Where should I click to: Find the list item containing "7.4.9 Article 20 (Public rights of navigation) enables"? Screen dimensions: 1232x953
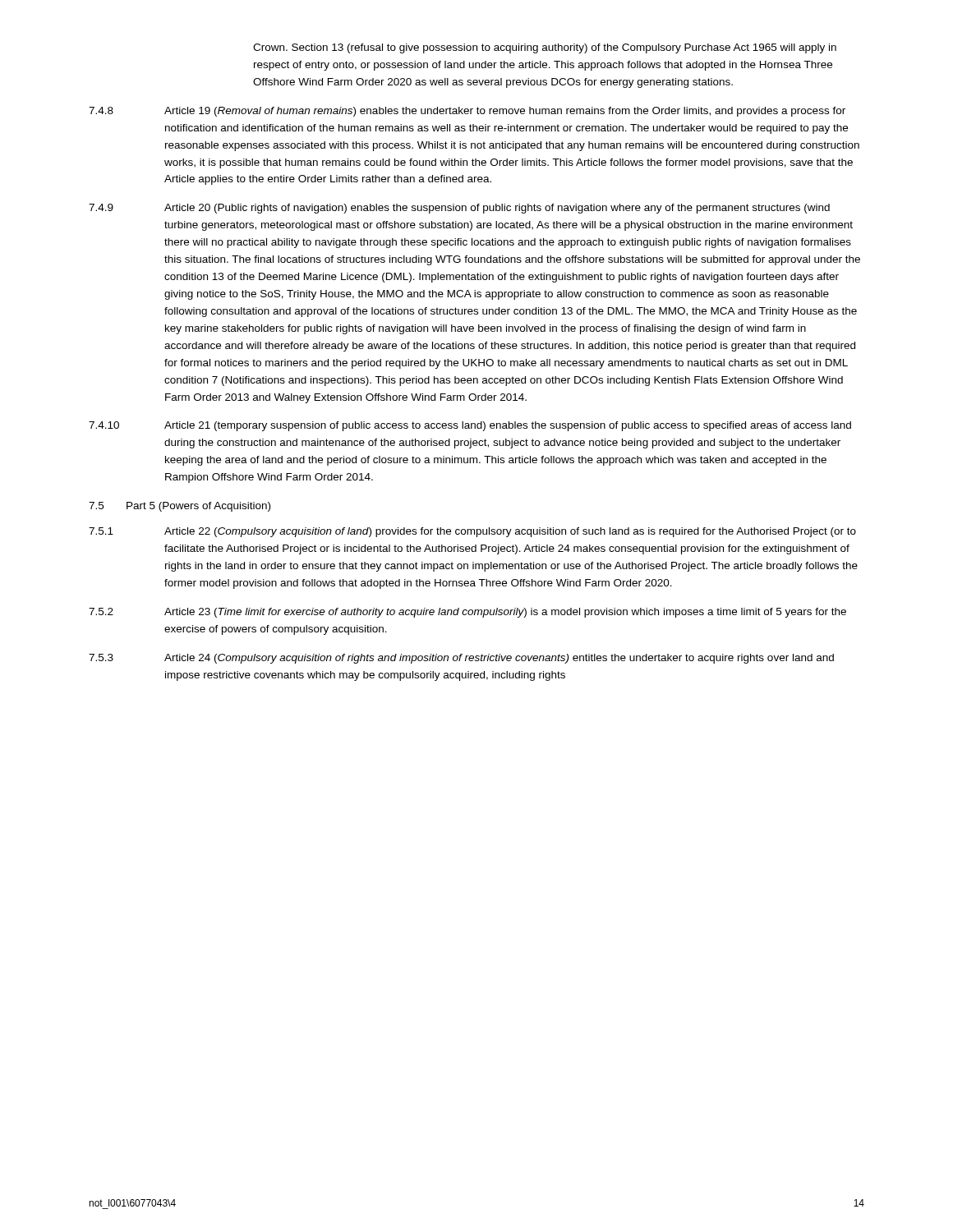(476, 303)
